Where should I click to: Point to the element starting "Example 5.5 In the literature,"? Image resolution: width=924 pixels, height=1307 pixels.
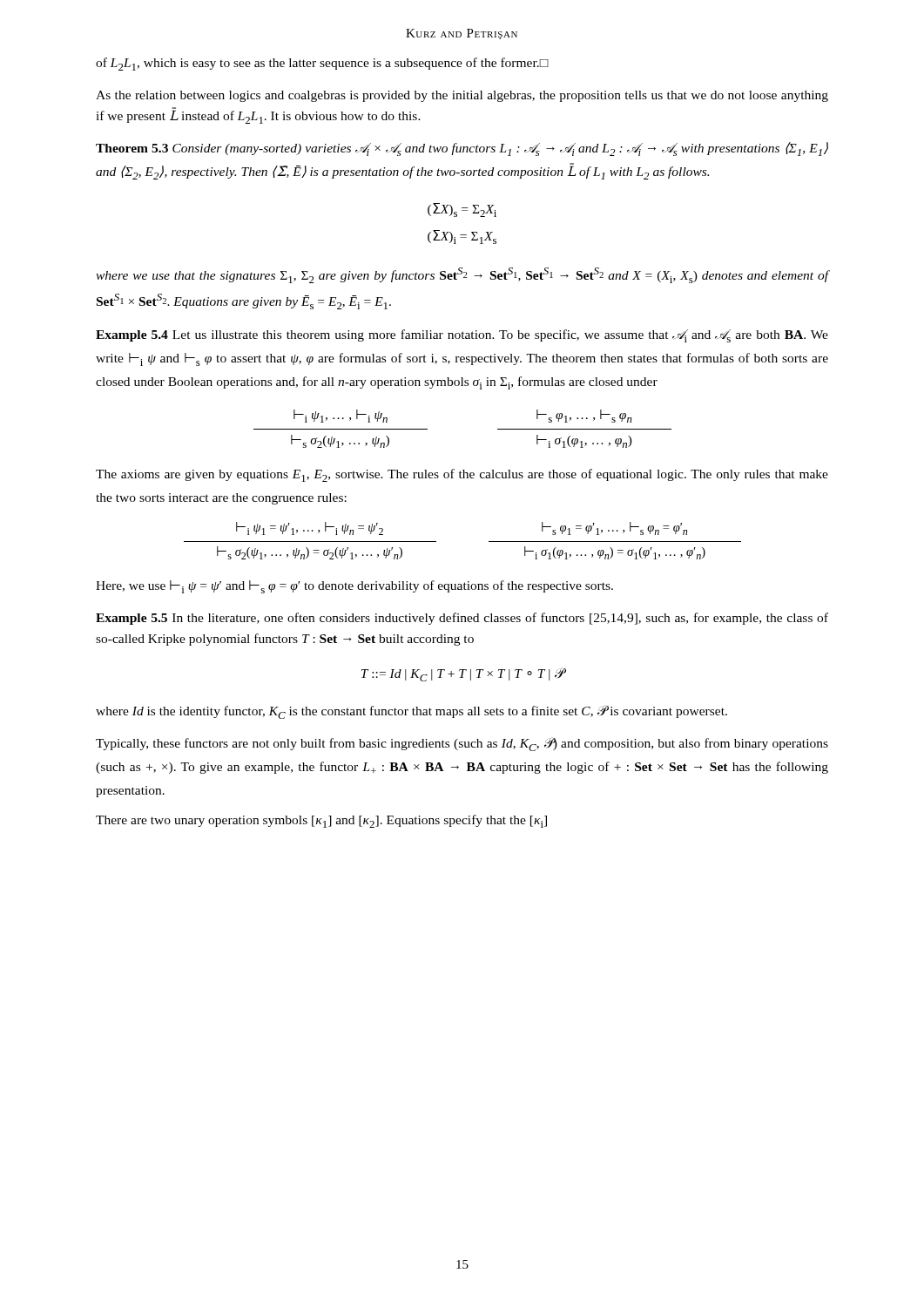click(462, 628)
